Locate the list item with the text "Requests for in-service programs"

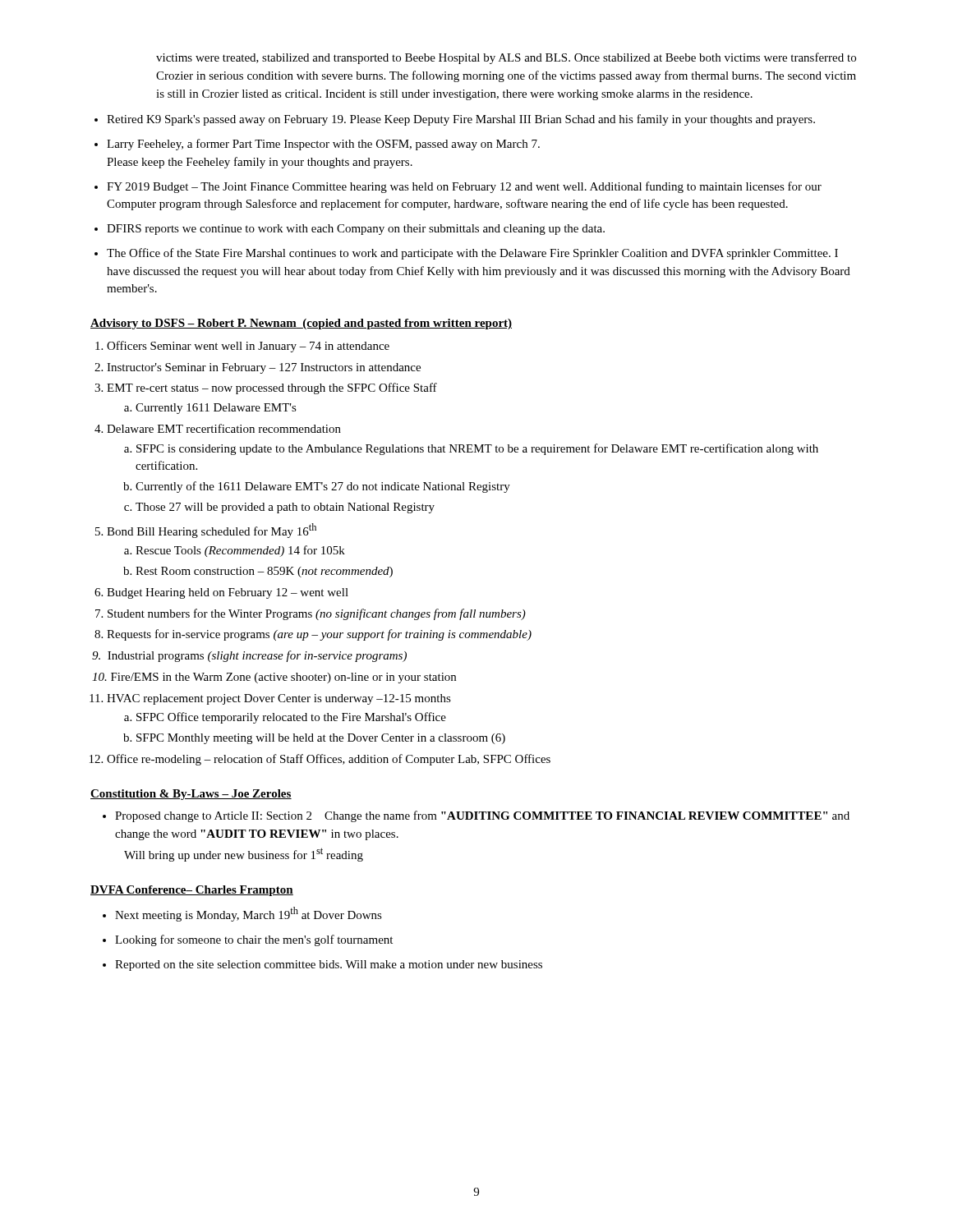[x=319, y=634]
